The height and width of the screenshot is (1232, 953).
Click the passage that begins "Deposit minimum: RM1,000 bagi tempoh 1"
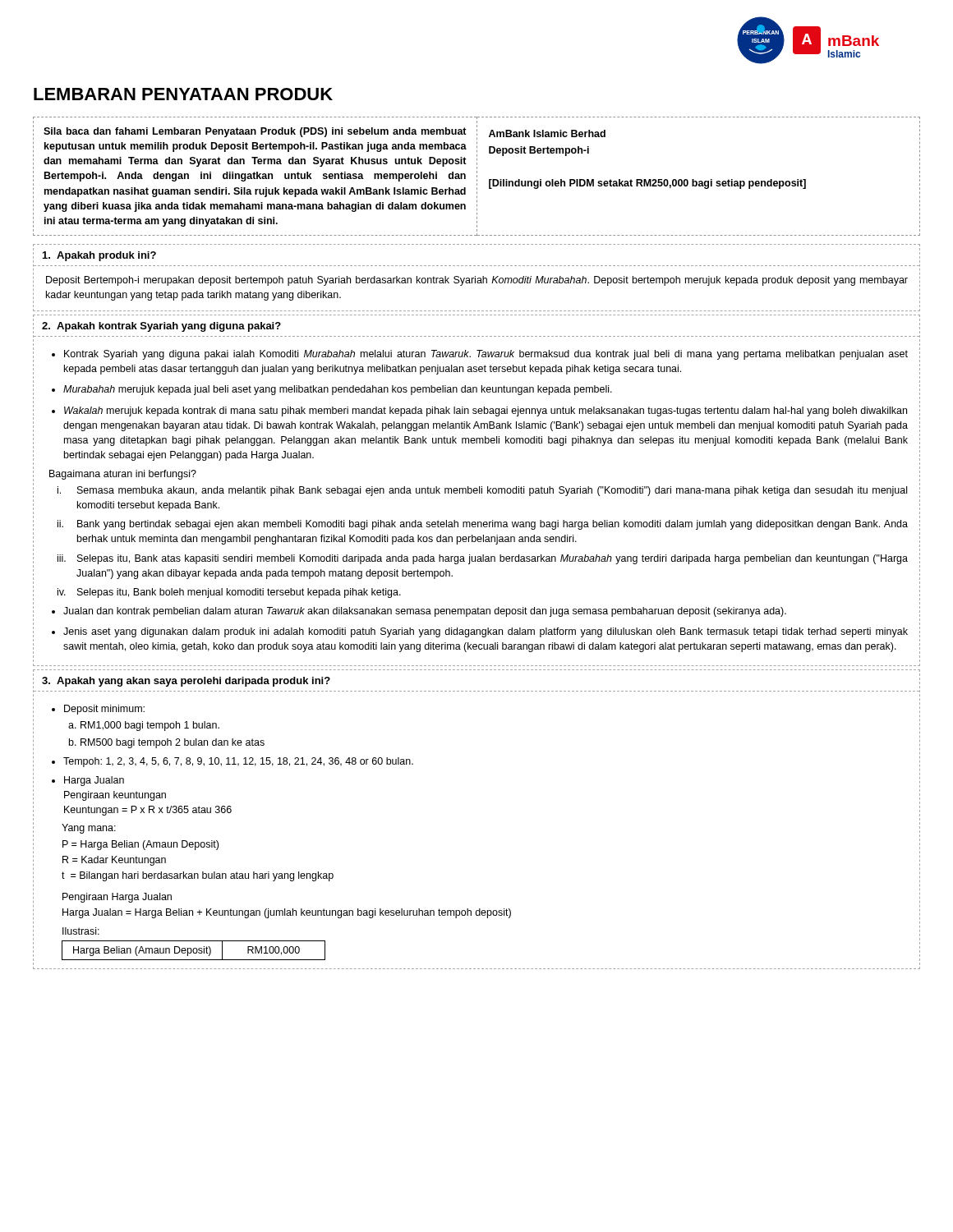(104, 710)
